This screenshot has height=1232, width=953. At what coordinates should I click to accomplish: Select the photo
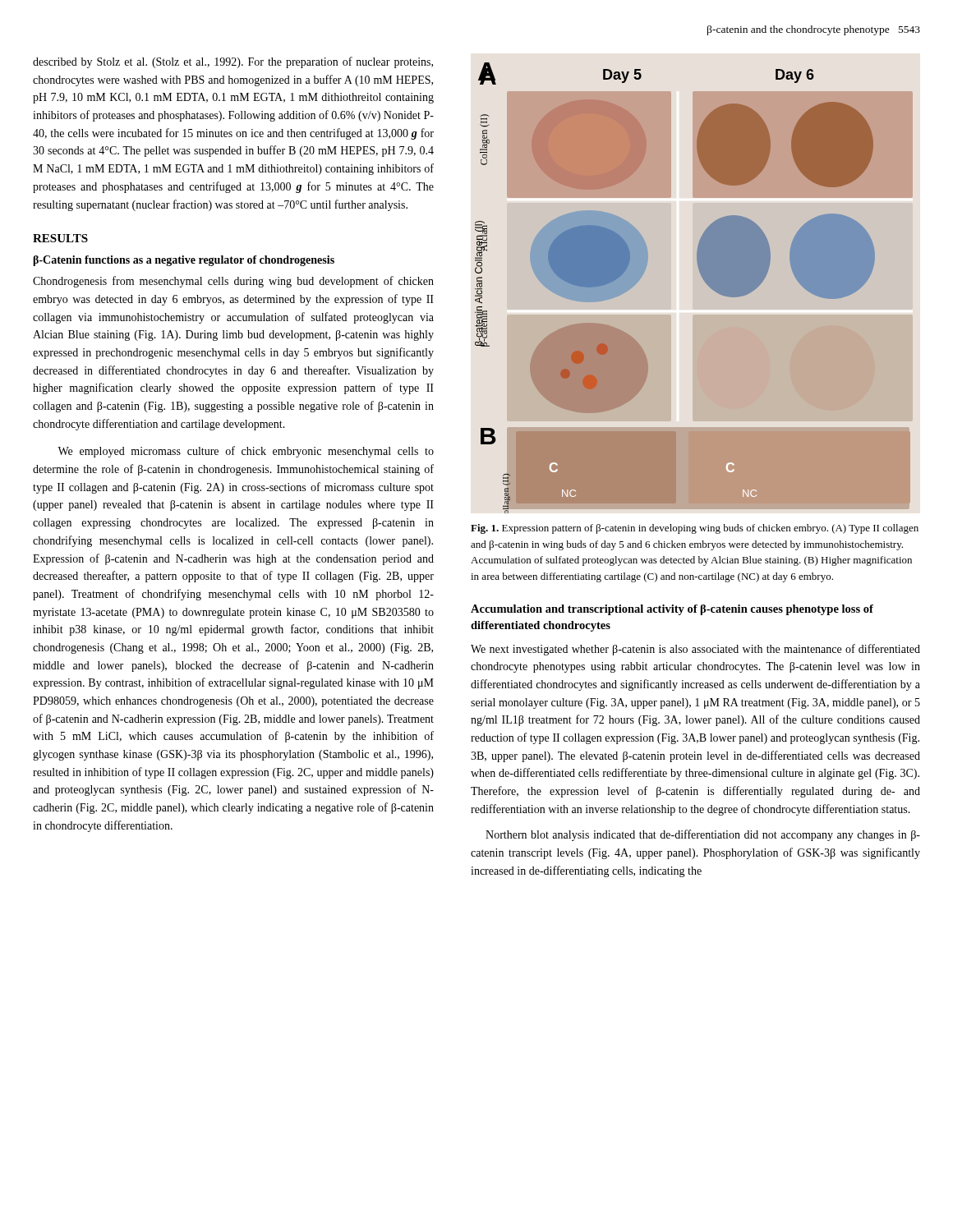pos(695,283)
